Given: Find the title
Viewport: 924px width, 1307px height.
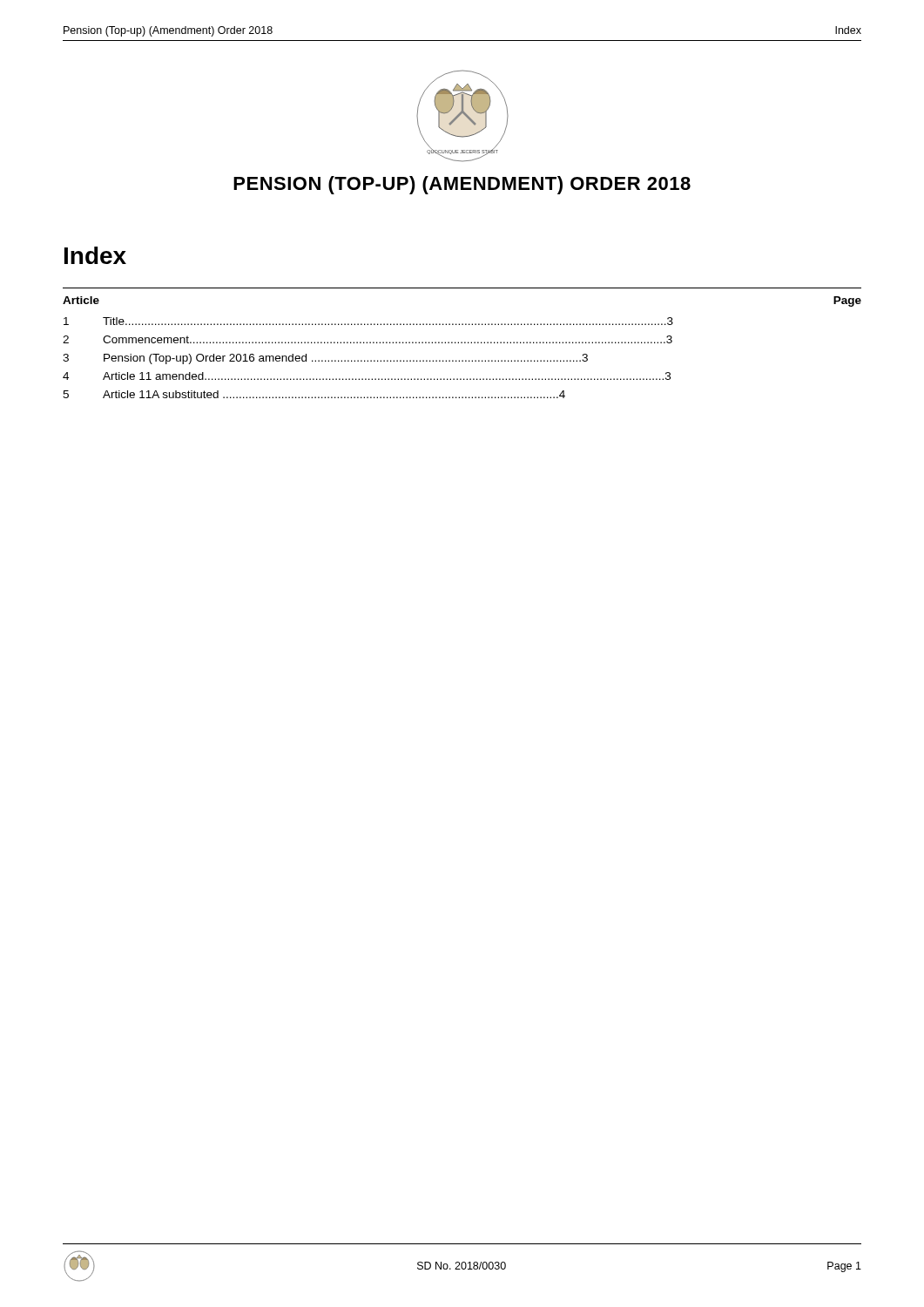Looking at the screenshot, I should 462,183.
